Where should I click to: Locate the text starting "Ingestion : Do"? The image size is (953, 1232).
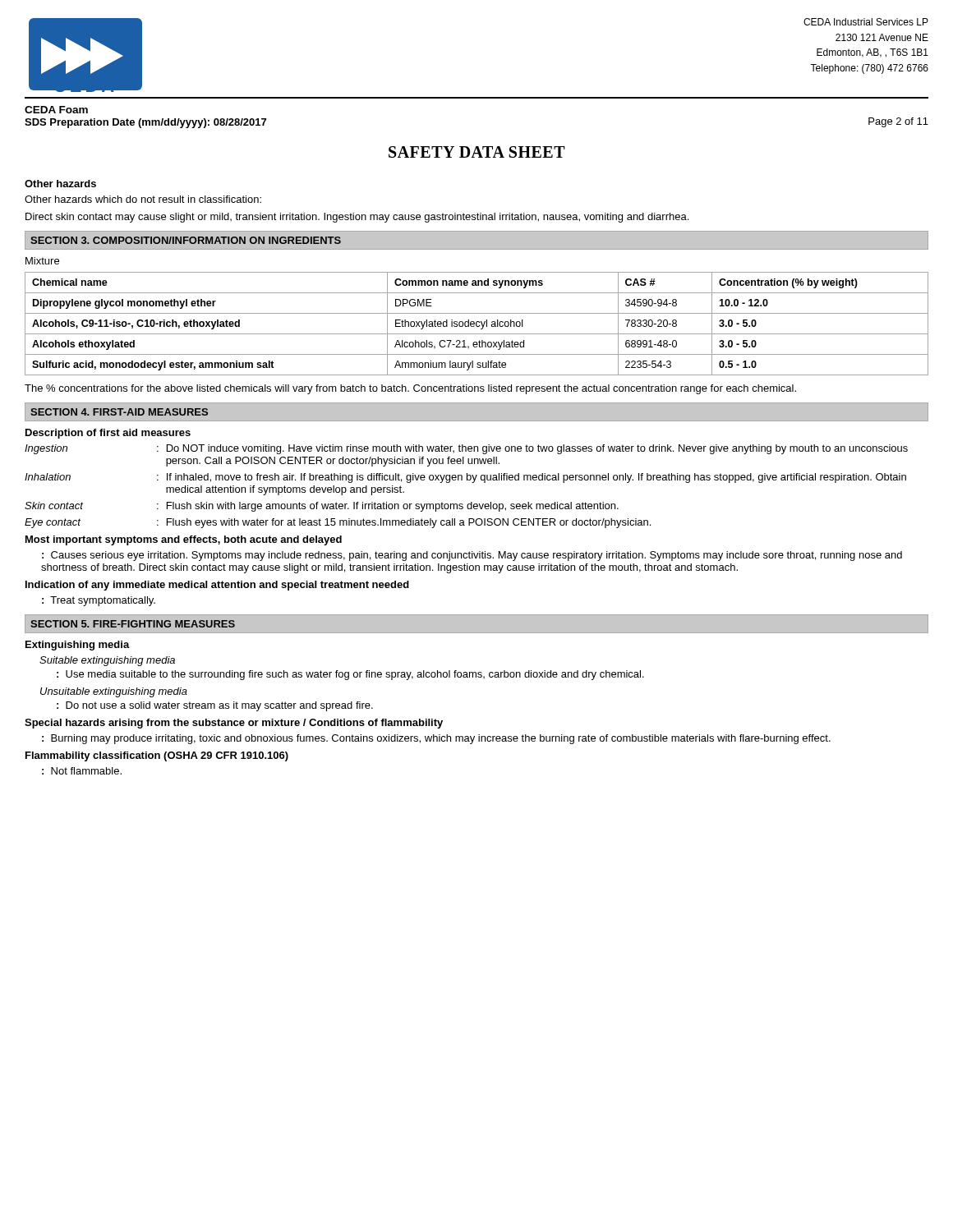point(476,454)
